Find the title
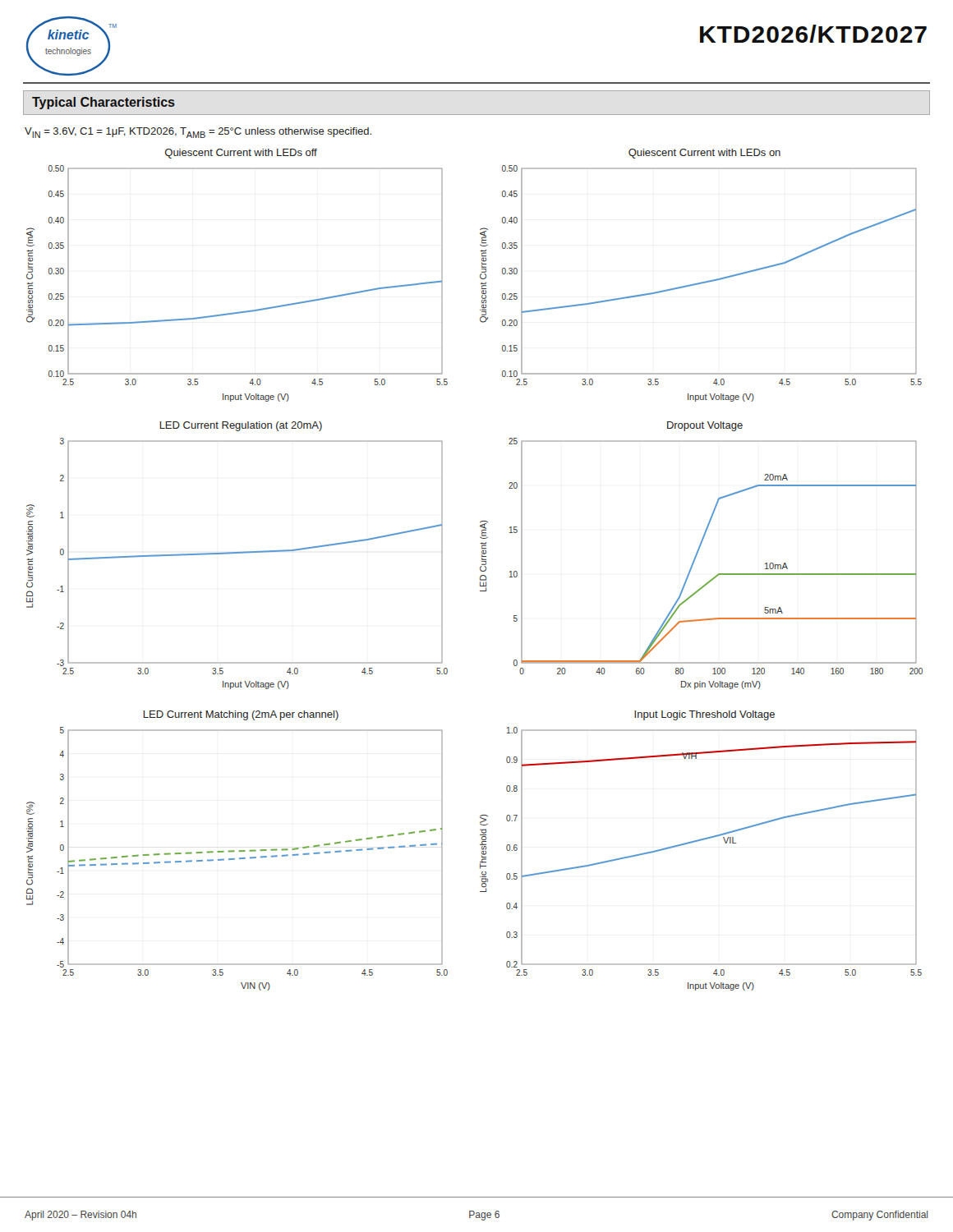953x1232 pixels. pos(813,34)
